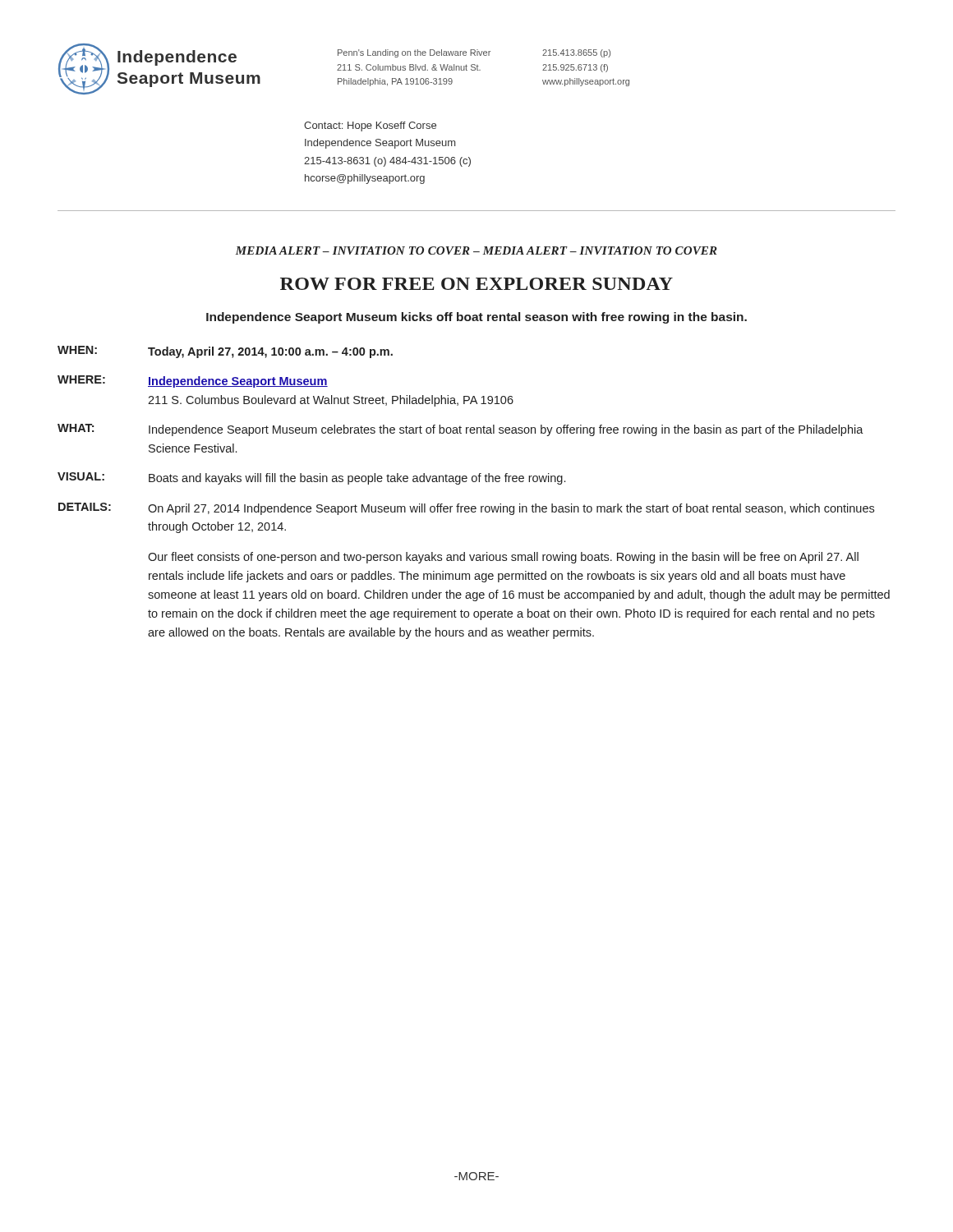Click on the text block with the text "413.8655 (p) 215.925.6713 (f)"
Viewport: 953px width, 1232px height.
click(x=586, y=67)
